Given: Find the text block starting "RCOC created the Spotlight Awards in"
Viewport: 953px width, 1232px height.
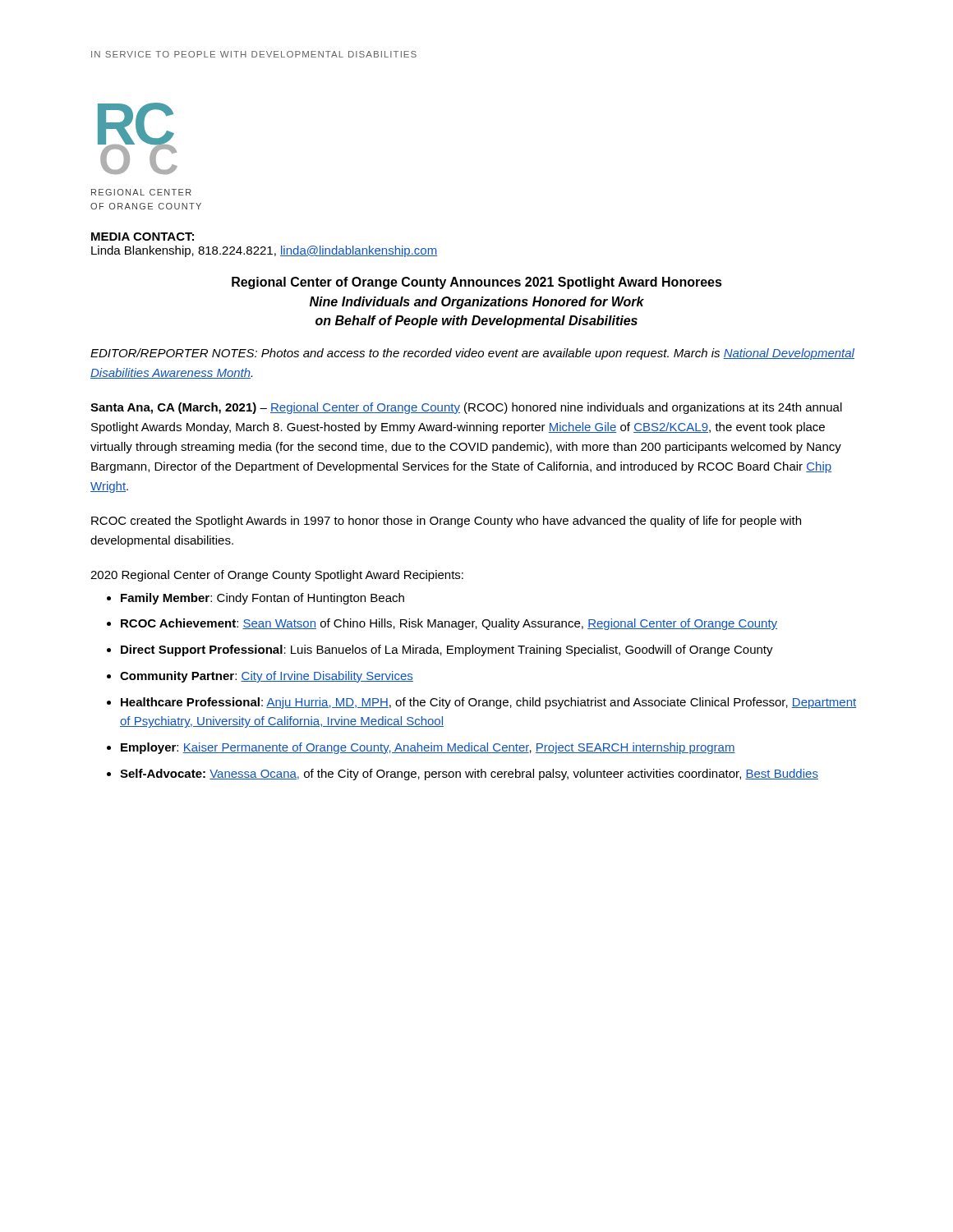Looking at the screenshot, I should (446, 530).
